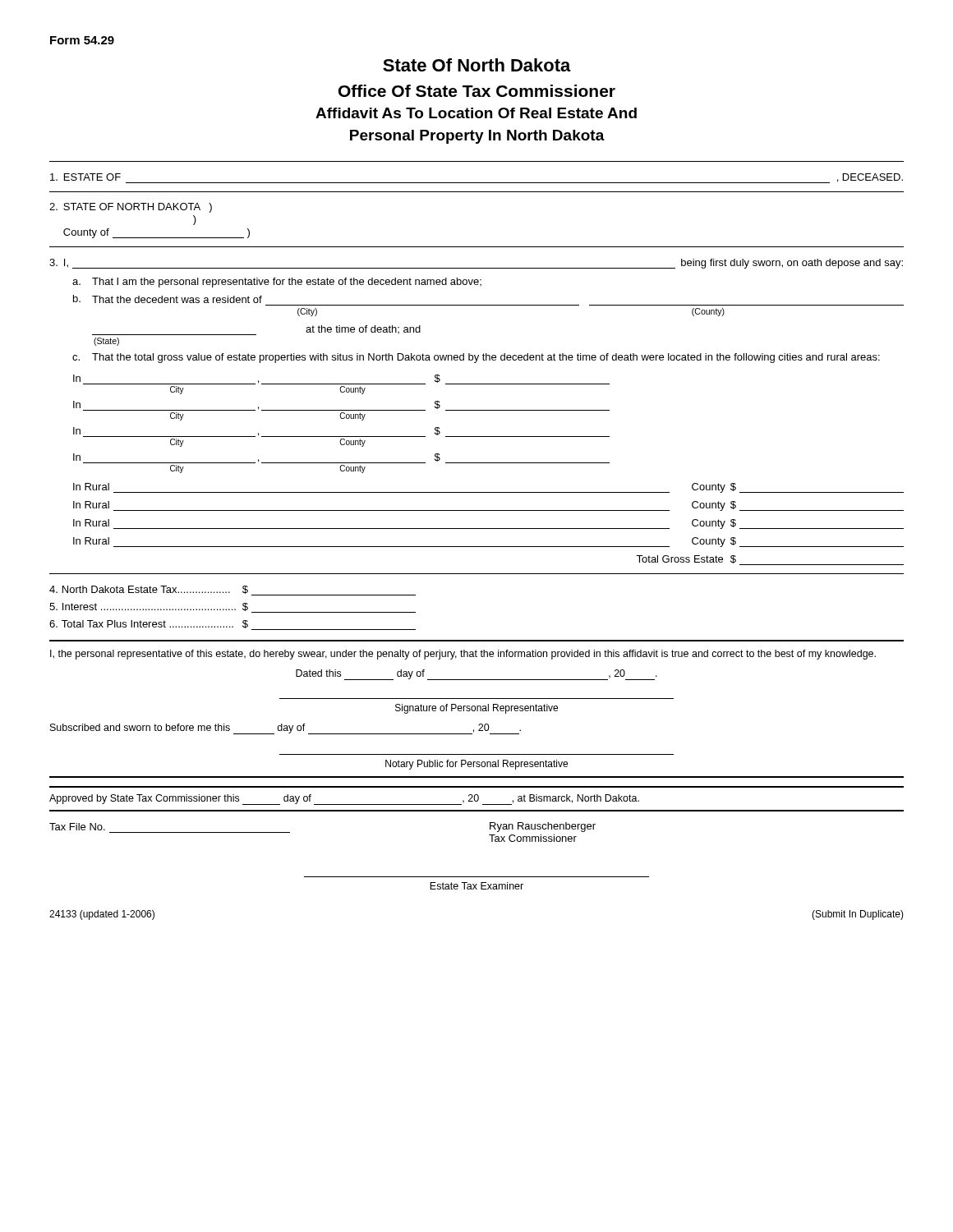Locate the passage starting "c. That the total gross"
The image size is (953, 1232).
(x=476, y=357)
